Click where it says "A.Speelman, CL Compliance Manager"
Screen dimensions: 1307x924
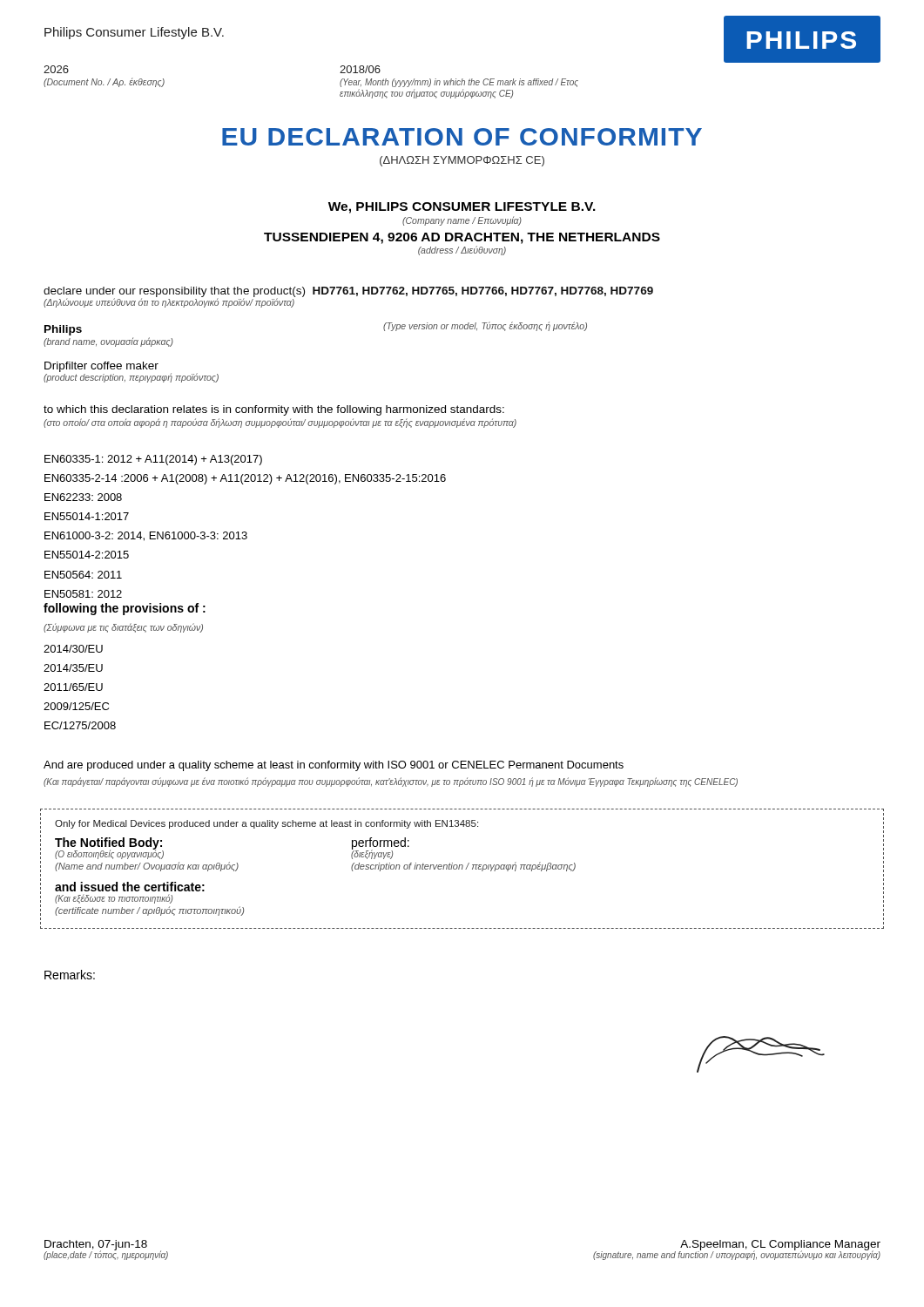(x=780, y=1244)
